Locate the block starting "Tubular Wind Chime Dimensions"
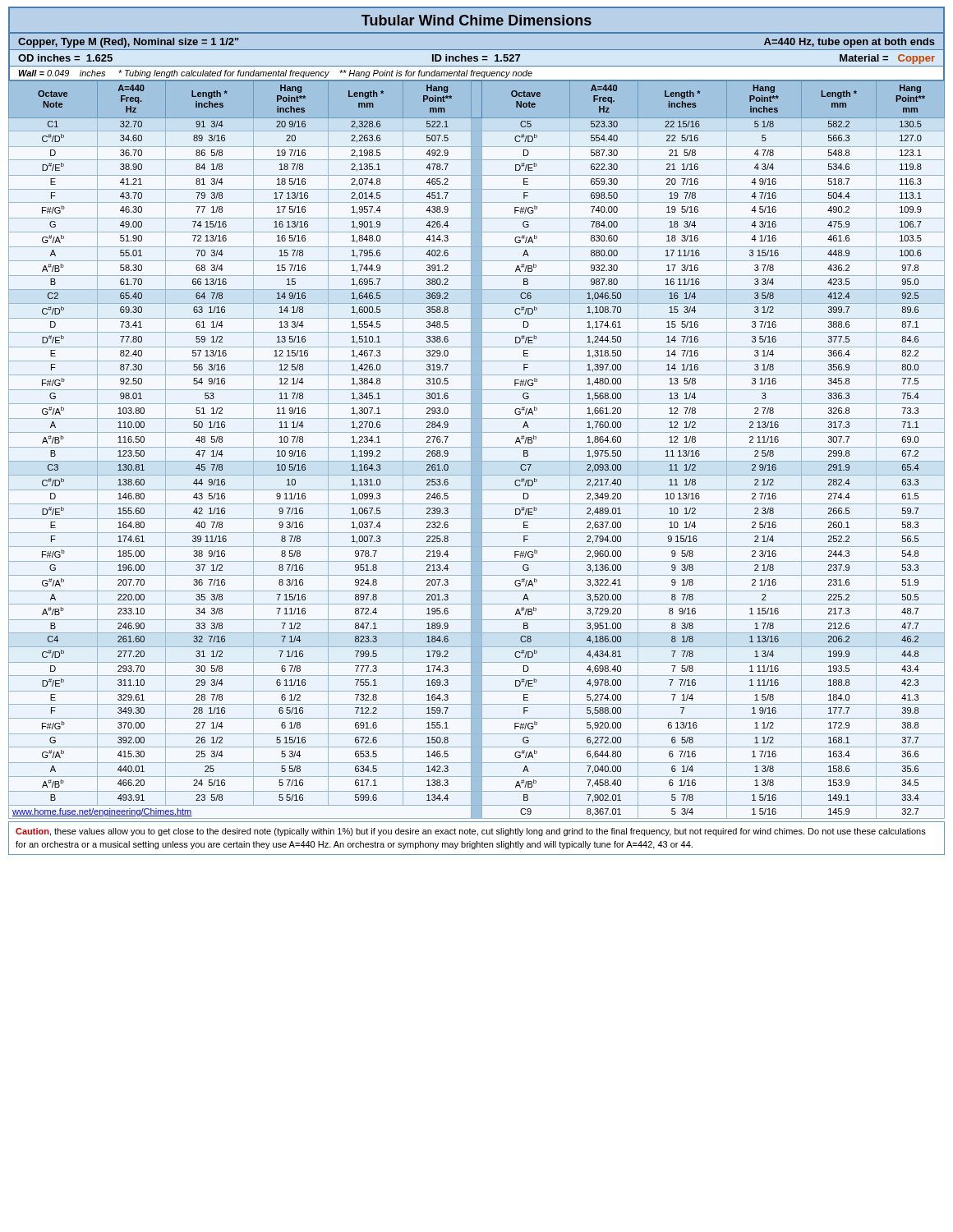Viewport: 953px width, 1232px height. (x=476, y=21)
